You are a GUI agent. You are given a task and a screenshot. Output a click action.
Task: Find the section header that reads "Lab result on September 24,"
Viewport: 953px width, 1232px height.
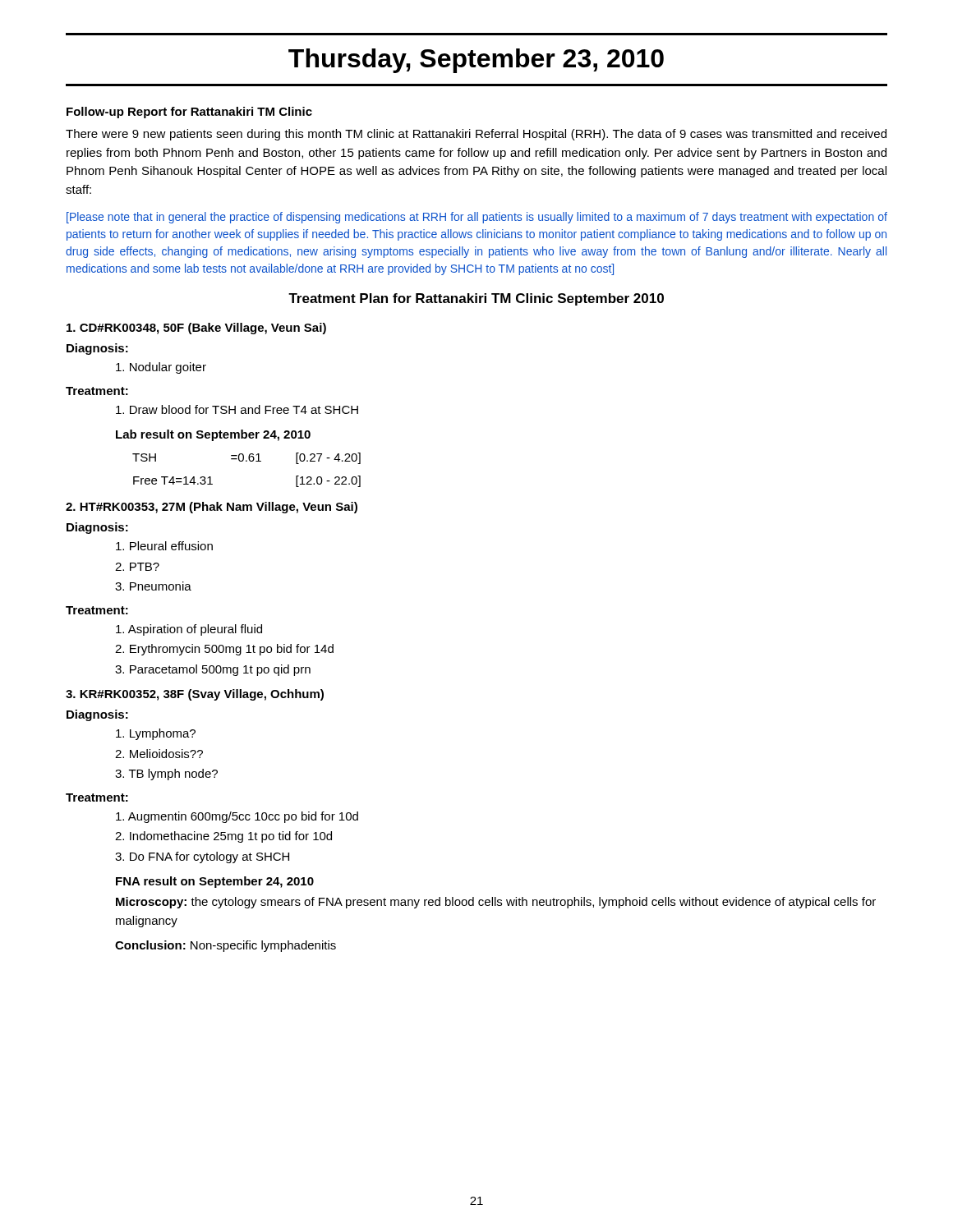coord(213,435)
